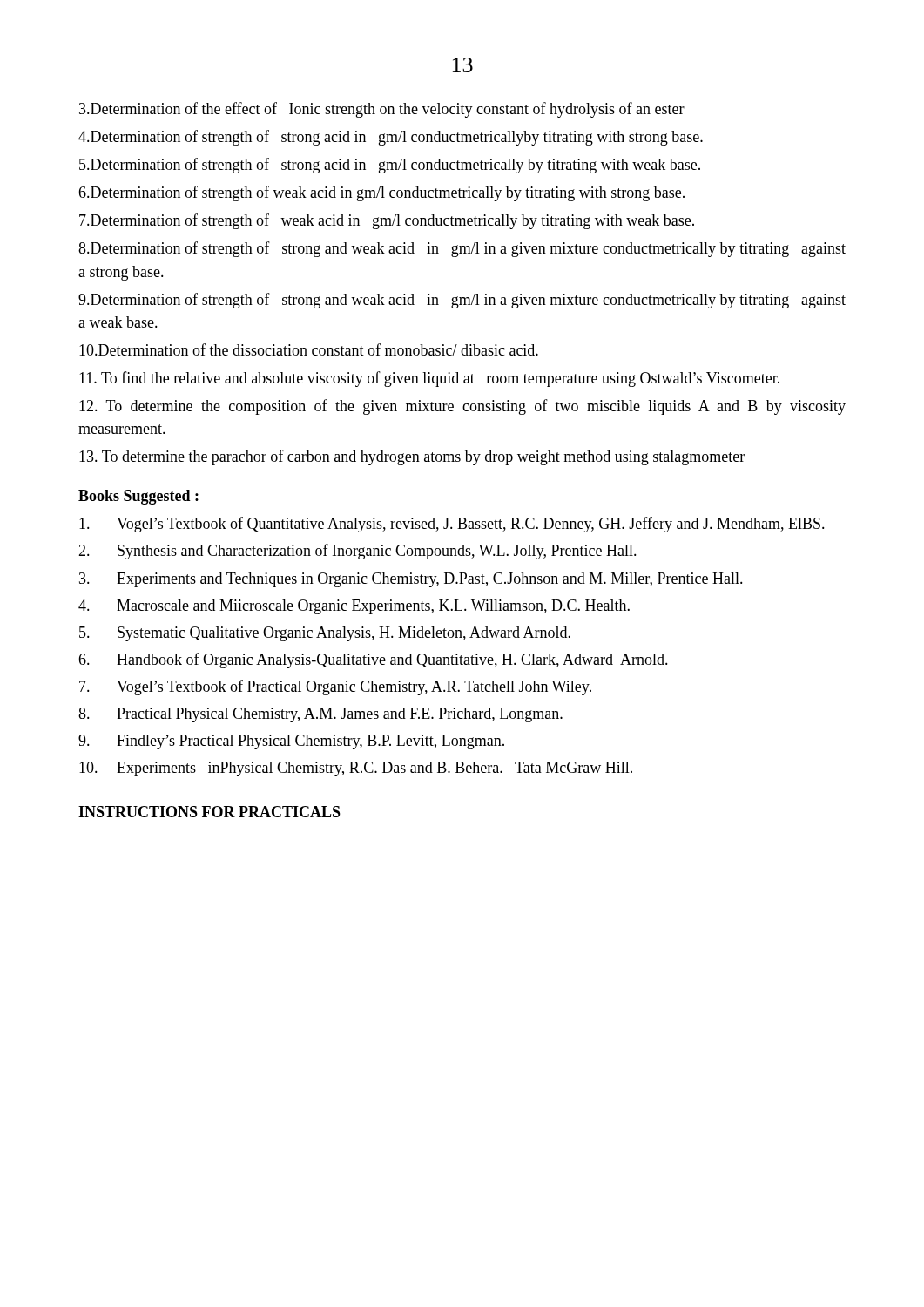Find the list item with the text "4. Macroscale and Miicroscale"
The height and width of the screenshot is (1307, 924).
(x=462, y=605)
